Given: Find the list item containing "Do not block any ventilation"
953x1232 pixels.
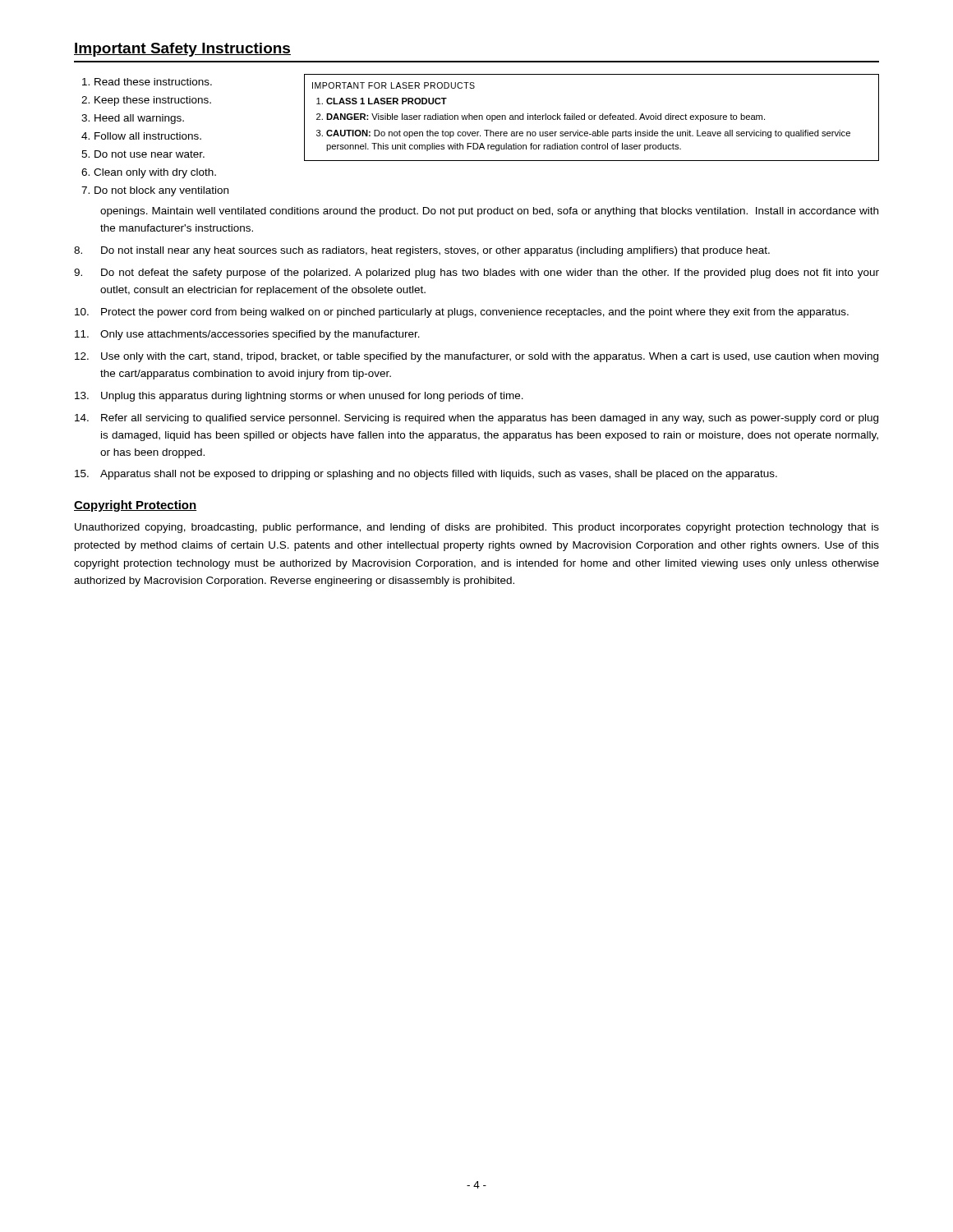Looking at the screenshot, I should click(161, 190).
